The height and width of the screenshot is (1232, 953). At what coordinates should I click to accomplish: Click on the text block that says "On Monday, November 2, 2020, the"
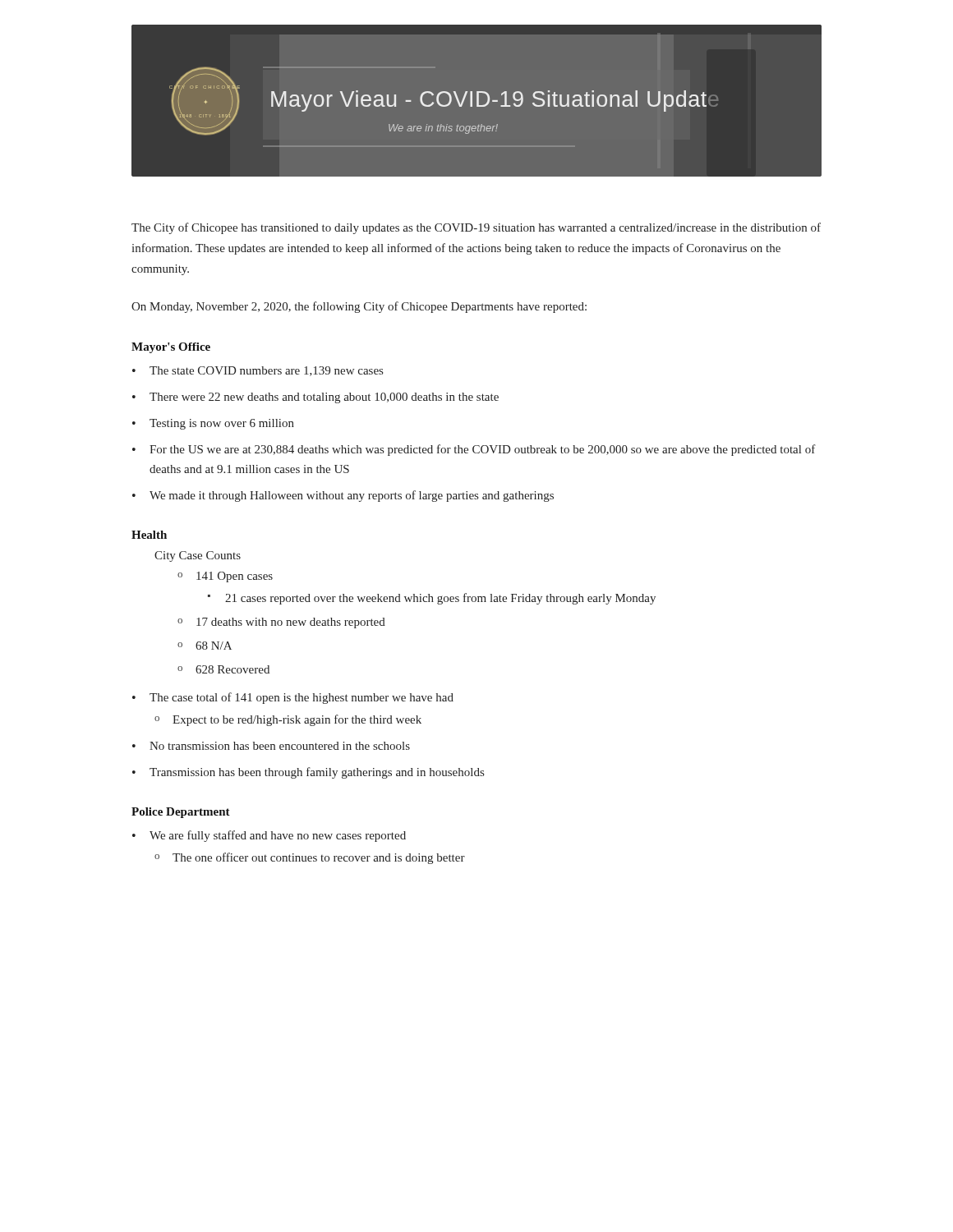(359, 307)
